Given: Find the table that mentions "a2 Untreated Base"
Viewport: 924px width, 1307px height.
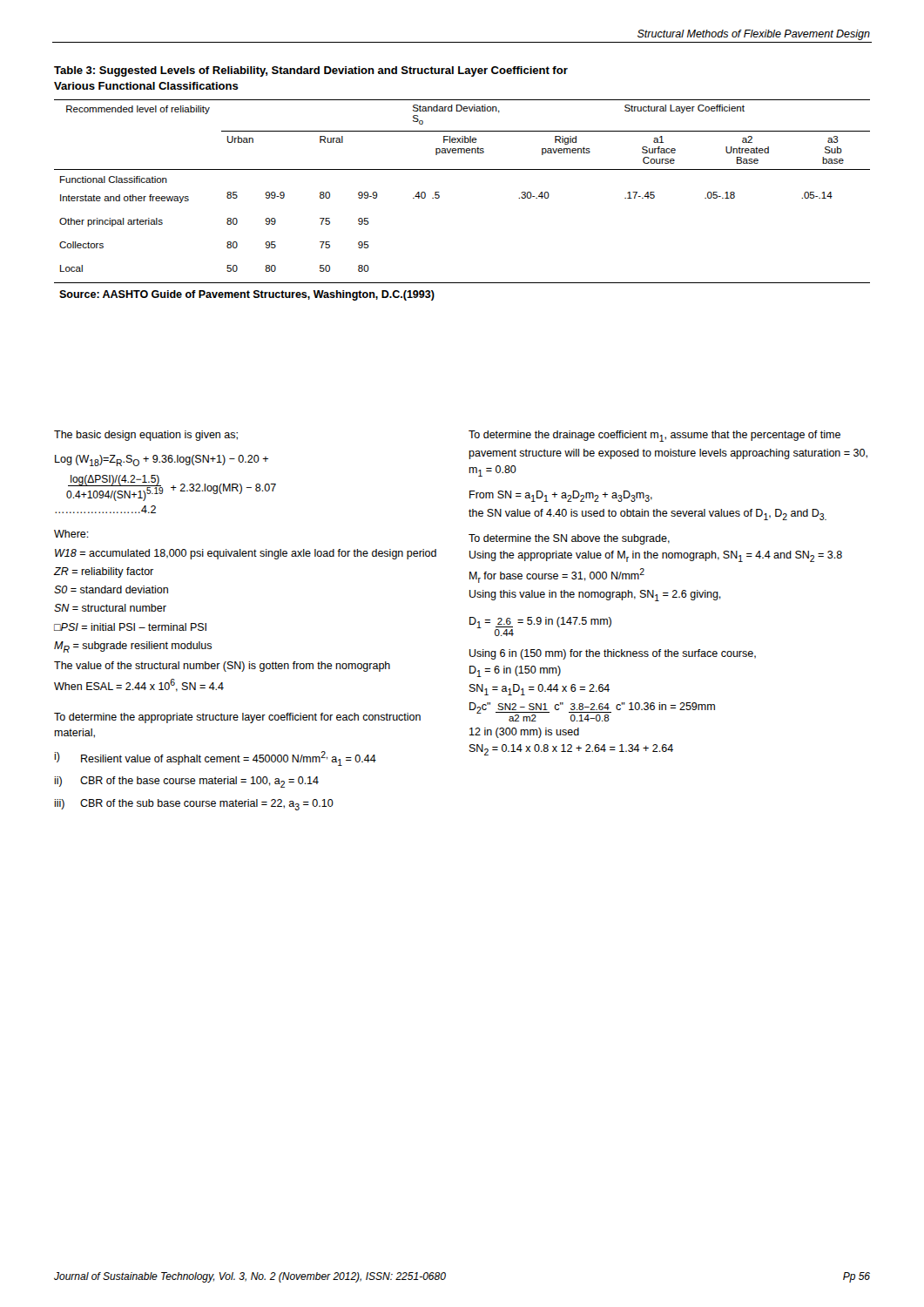Looking at the screenshot, I should 462,201.
